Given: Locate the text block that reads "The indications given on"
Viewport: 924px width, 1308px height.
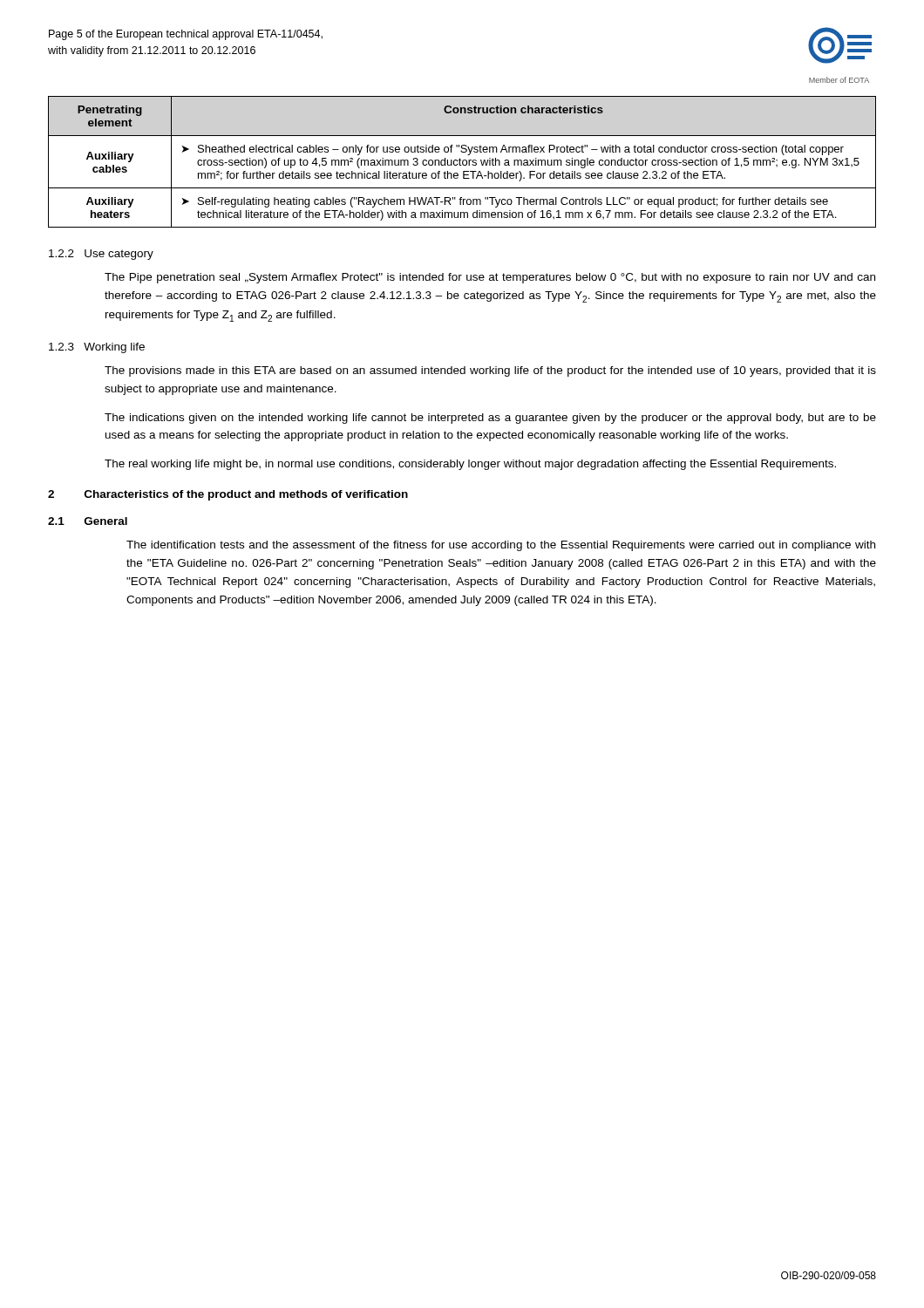Looking at the screenshot, I should (490, 426).
